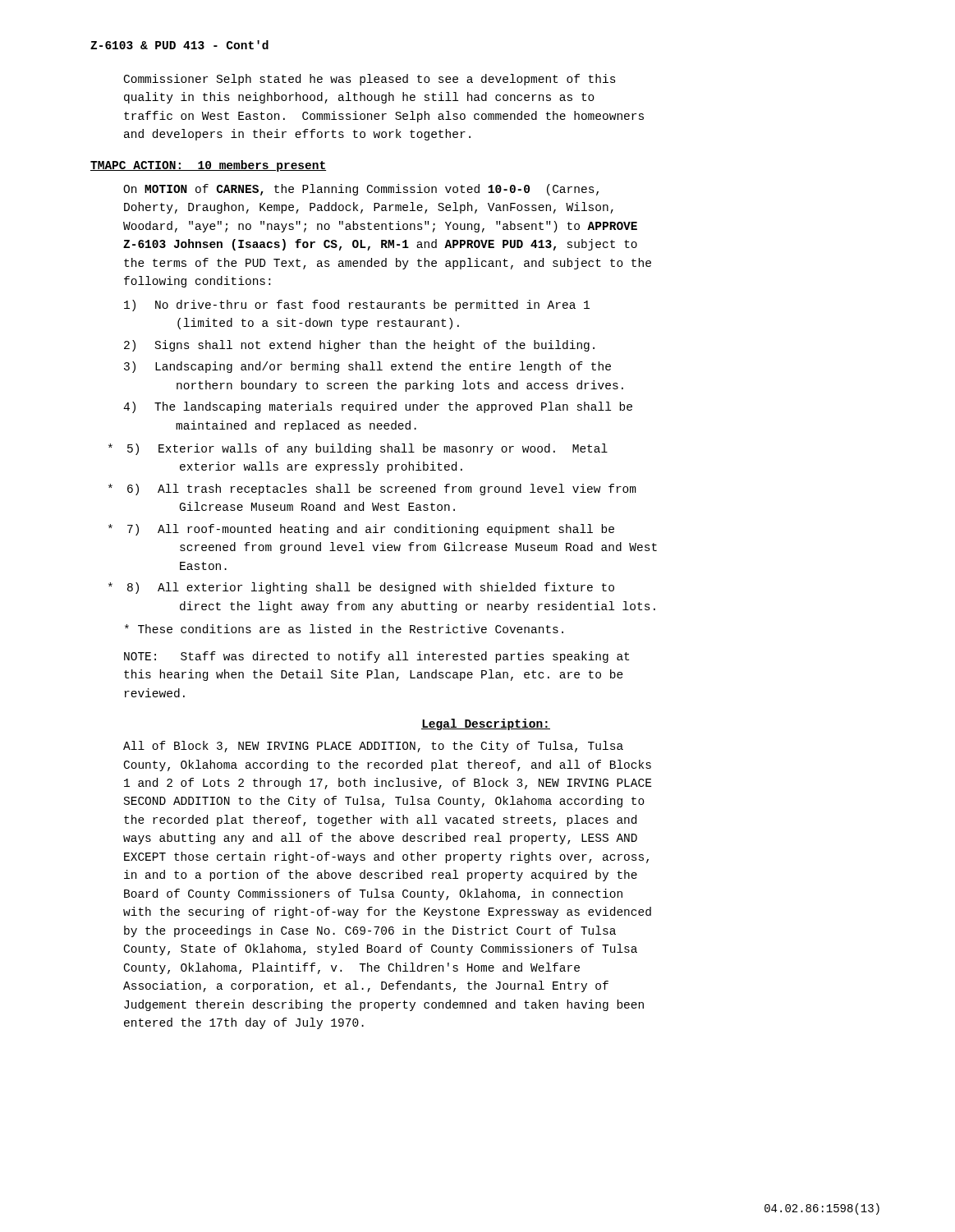Viewport: 955px width, 1232px height.
Task: Locate the list item that reads "3) Landscaping and/or berming shall extend the entire"
Action: tap(502, 377)
